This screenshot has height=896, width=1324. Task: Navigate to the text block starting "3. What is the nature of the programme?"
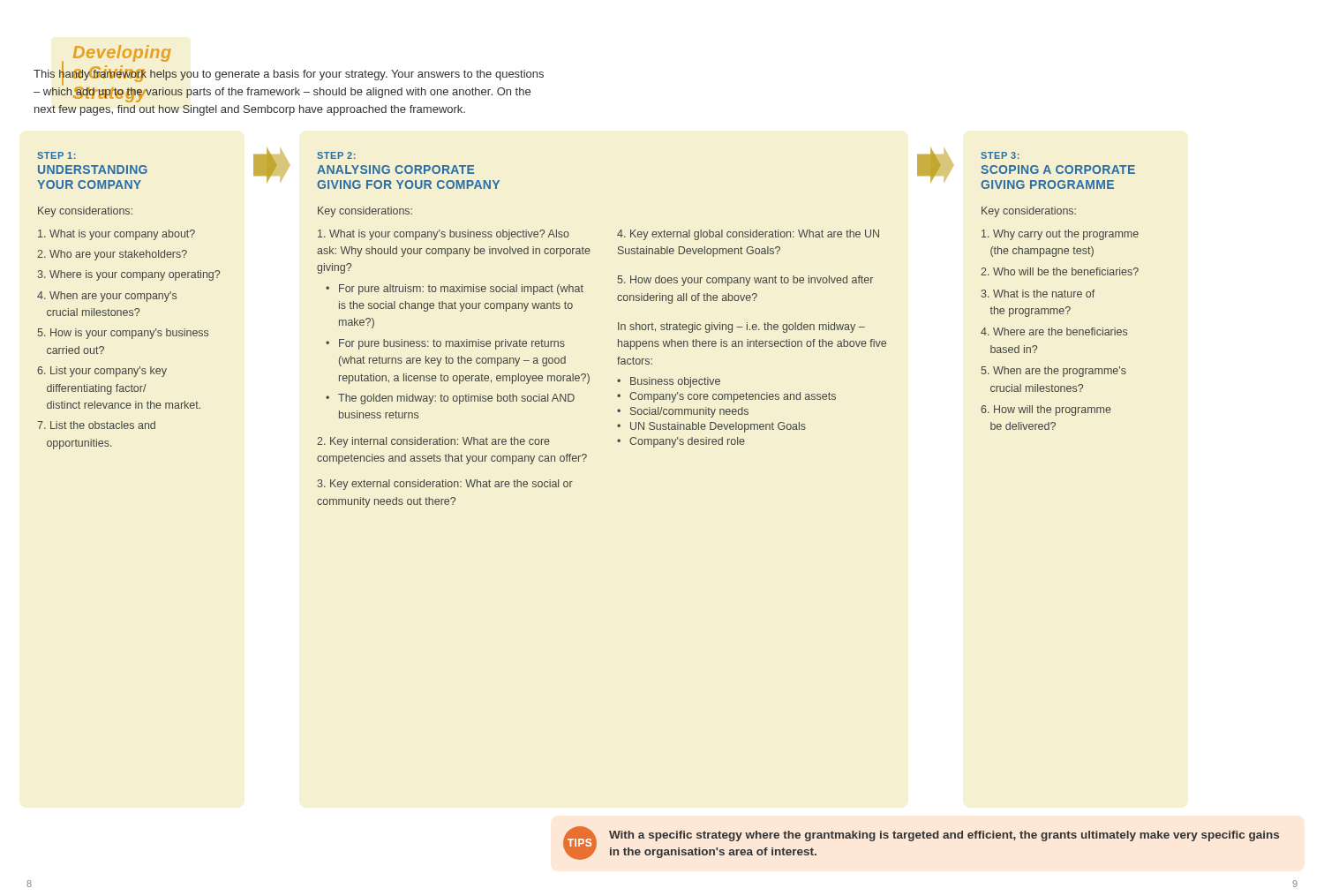(1038, 302)
